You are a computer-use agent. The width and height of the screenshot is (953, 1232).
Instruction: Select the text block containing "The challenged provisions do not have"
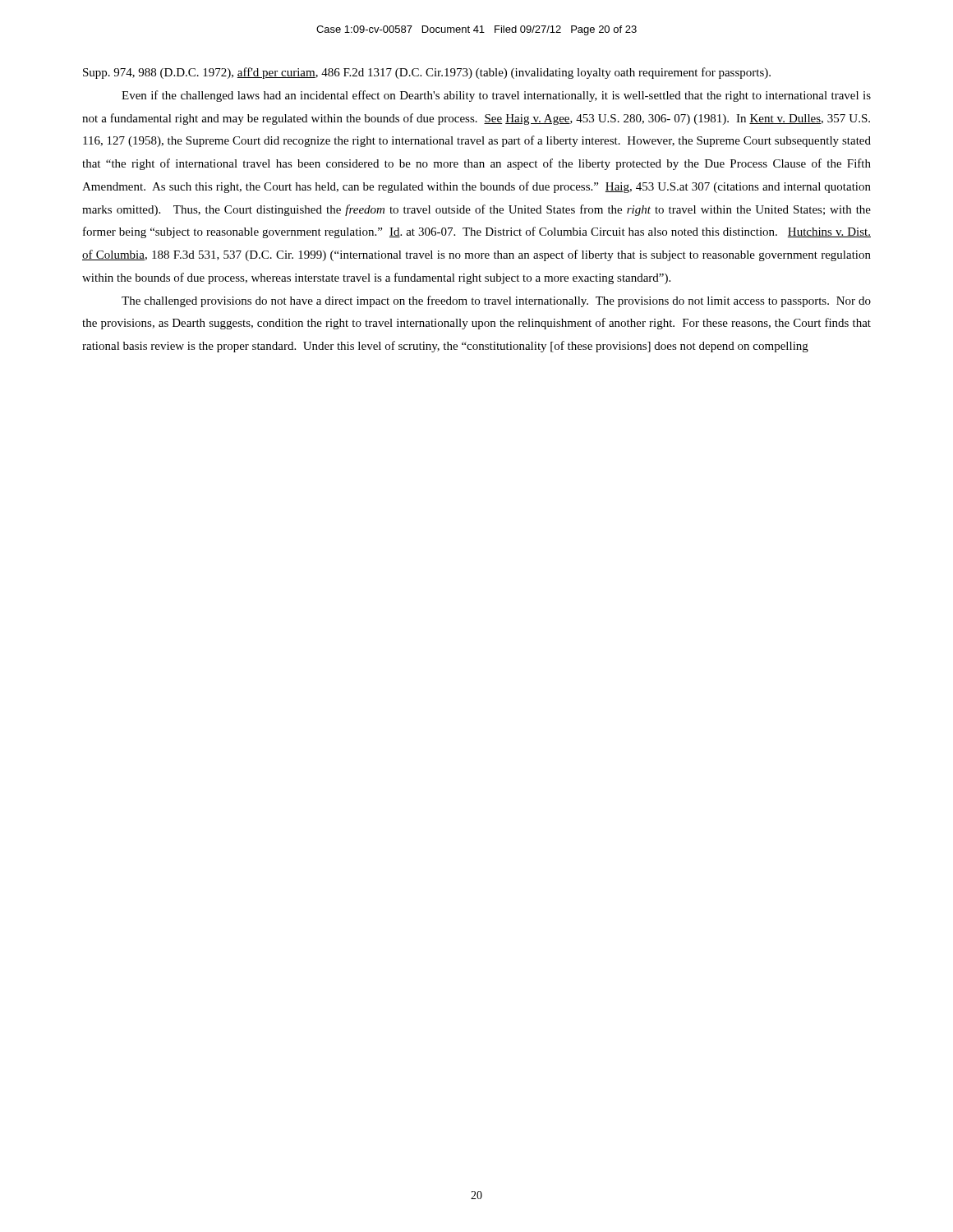click(x=476, y=323)
